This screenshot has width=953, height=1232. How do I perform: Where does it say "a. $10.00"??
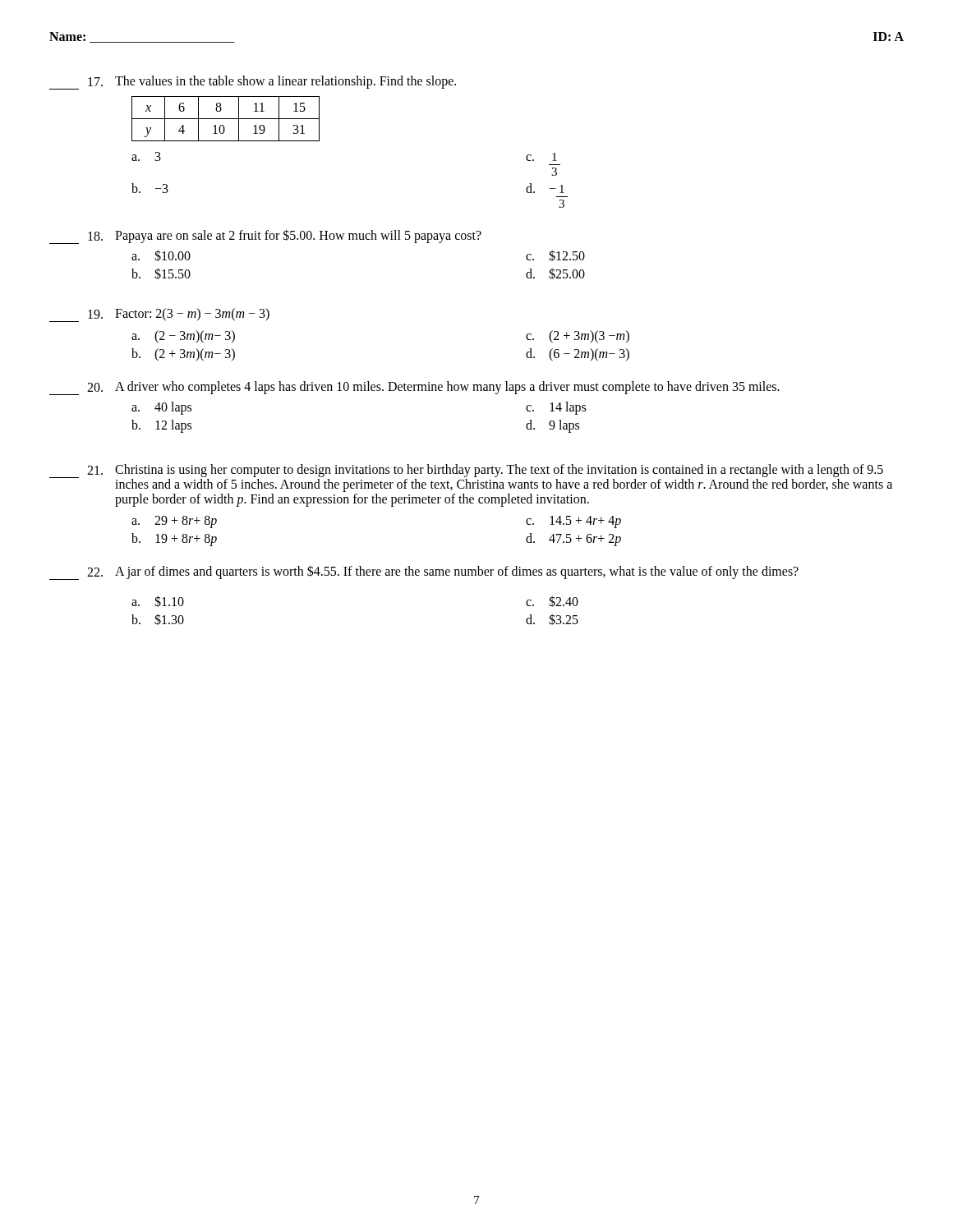click(x=161, y=256)
